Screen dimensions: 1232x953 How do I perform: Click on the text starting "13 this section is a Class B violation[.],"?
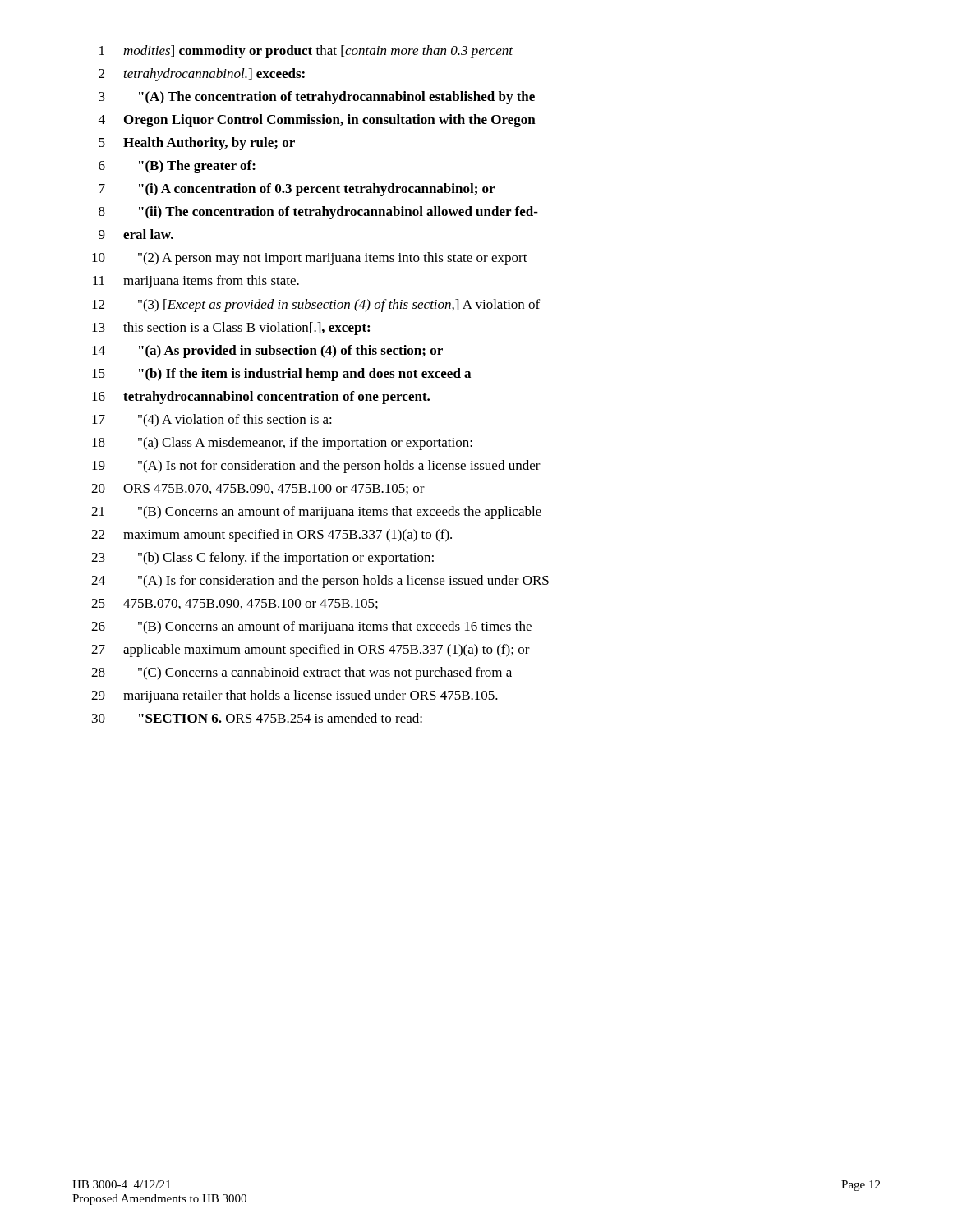click(231, 329)
